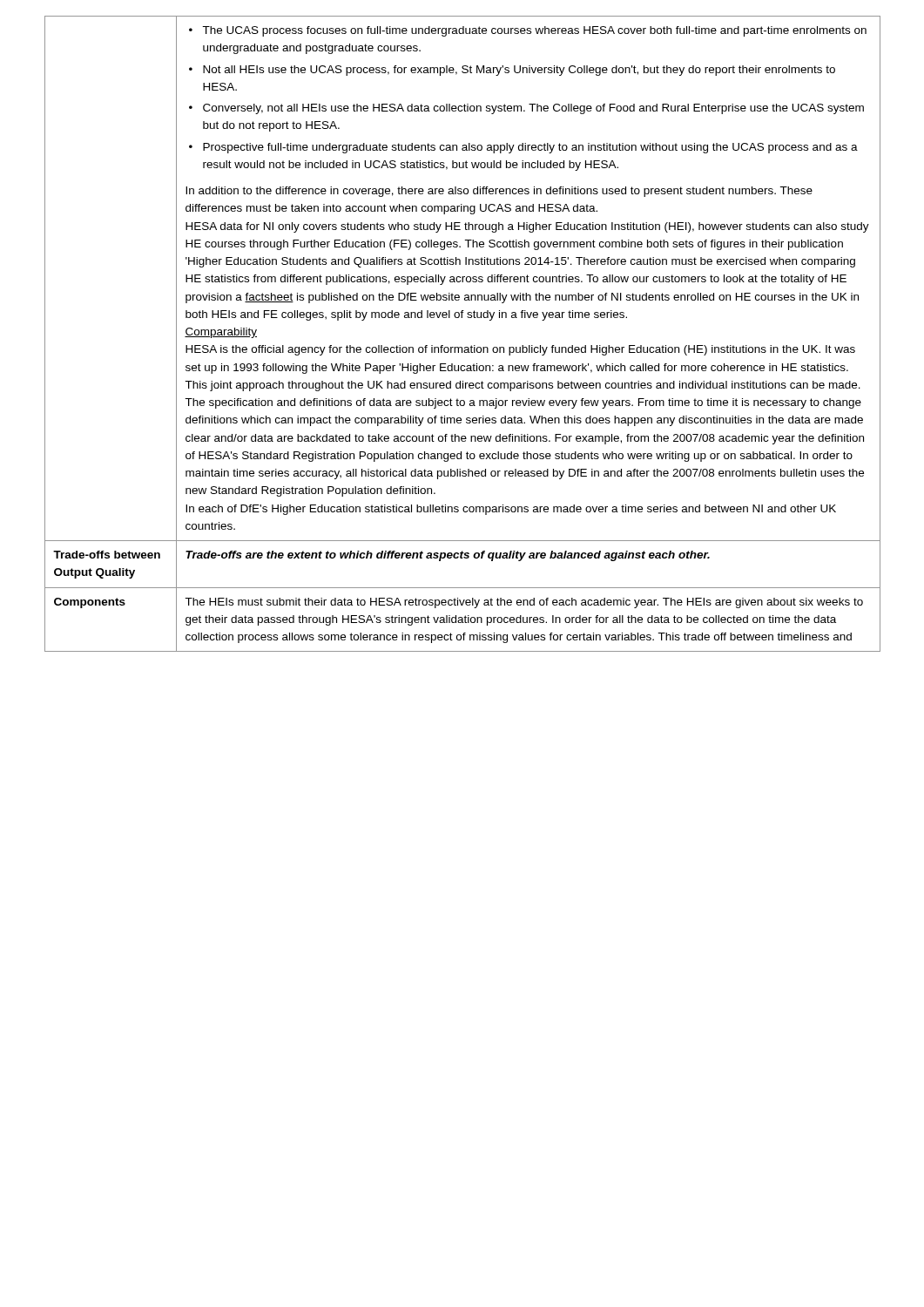Locate the text block starting "Trade-offs are the extent to"
This screenshot has width=924, height=1307.
(x=448, y=555)
